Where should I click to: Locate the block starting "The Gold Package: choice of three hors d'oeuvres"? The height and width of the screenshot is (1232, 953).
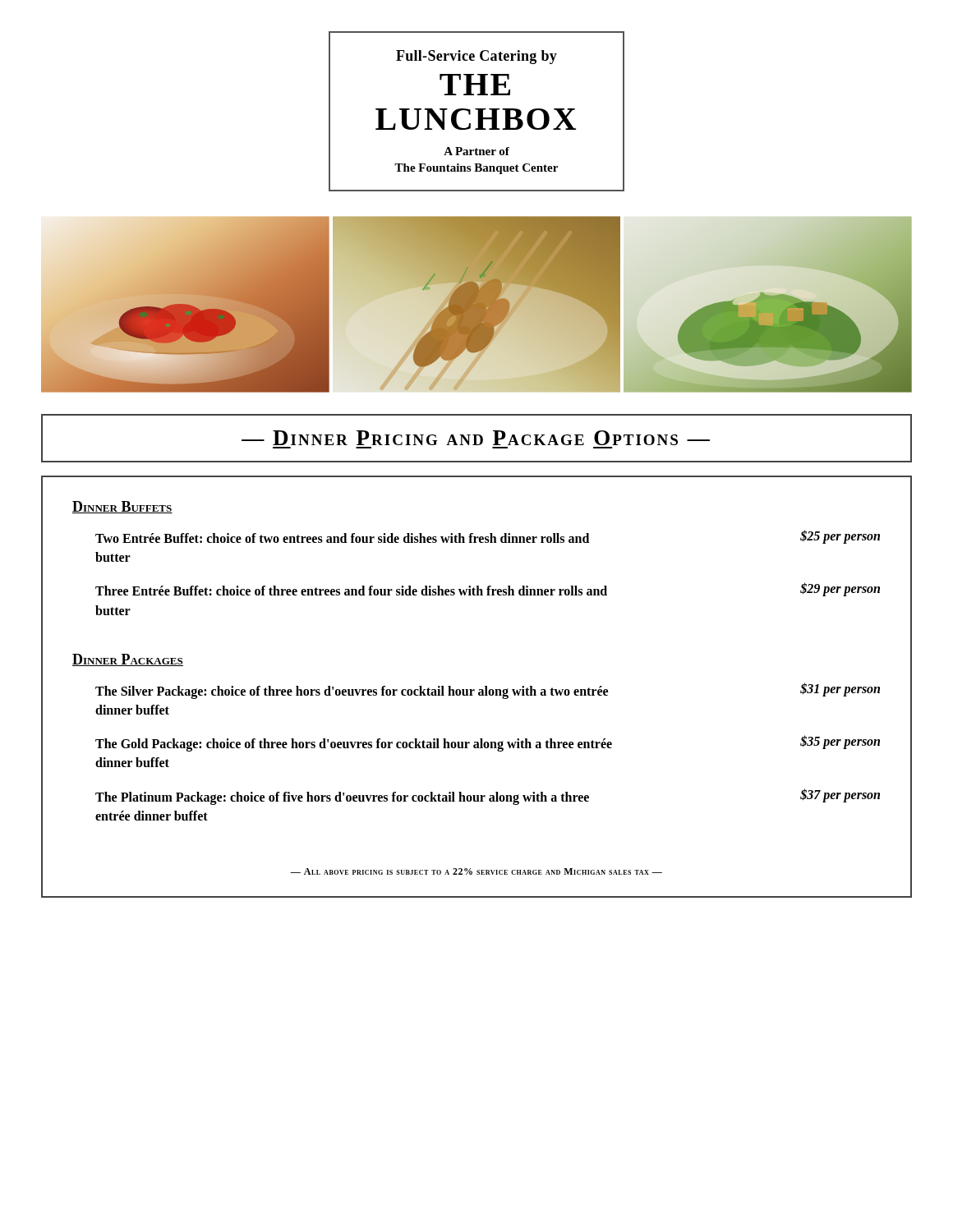pyautogui.click(x=488, y=753)
